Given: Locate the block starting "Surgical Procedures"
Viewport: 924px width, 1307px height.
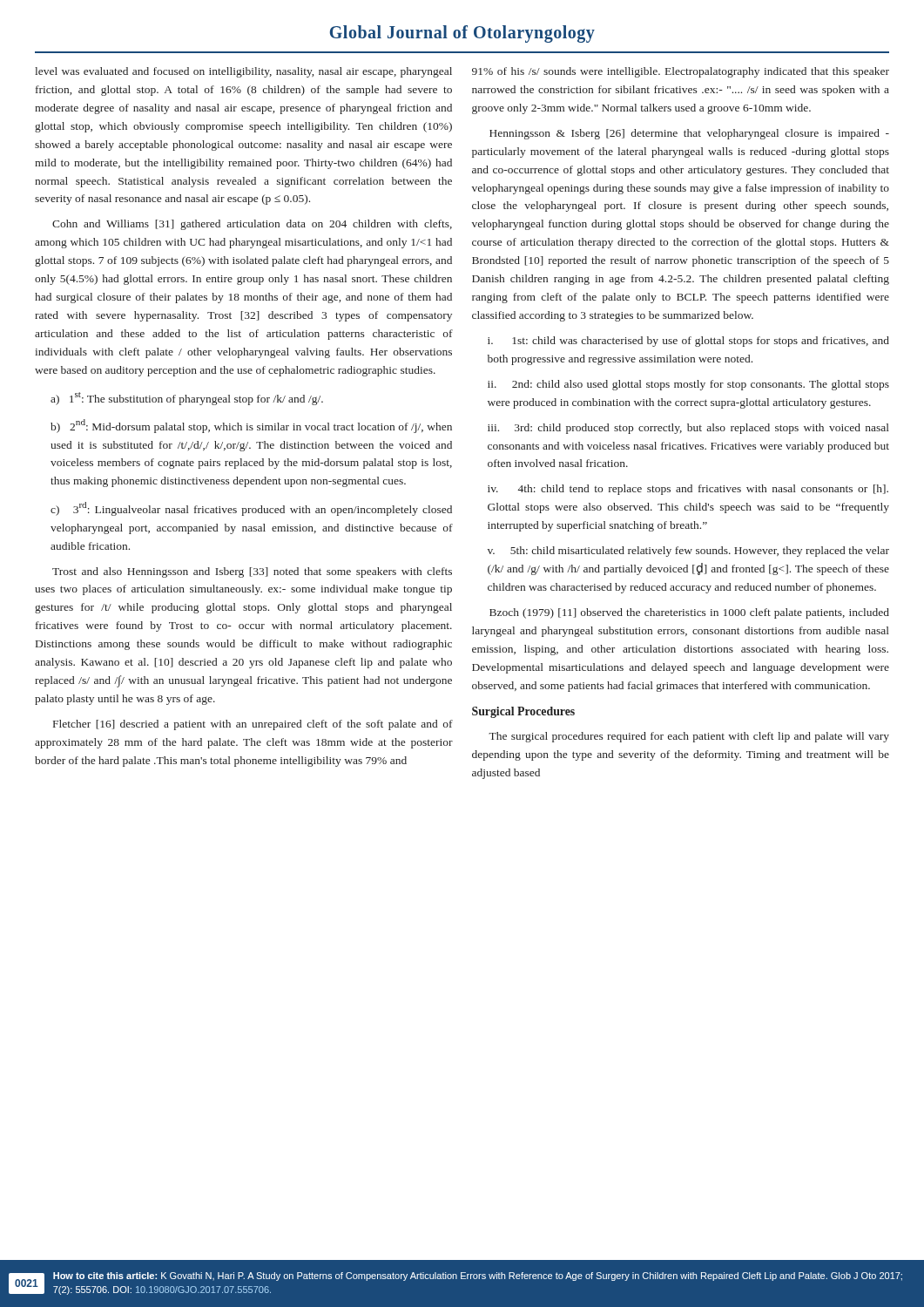Looking at the screenshot, I should click(523, 712).
